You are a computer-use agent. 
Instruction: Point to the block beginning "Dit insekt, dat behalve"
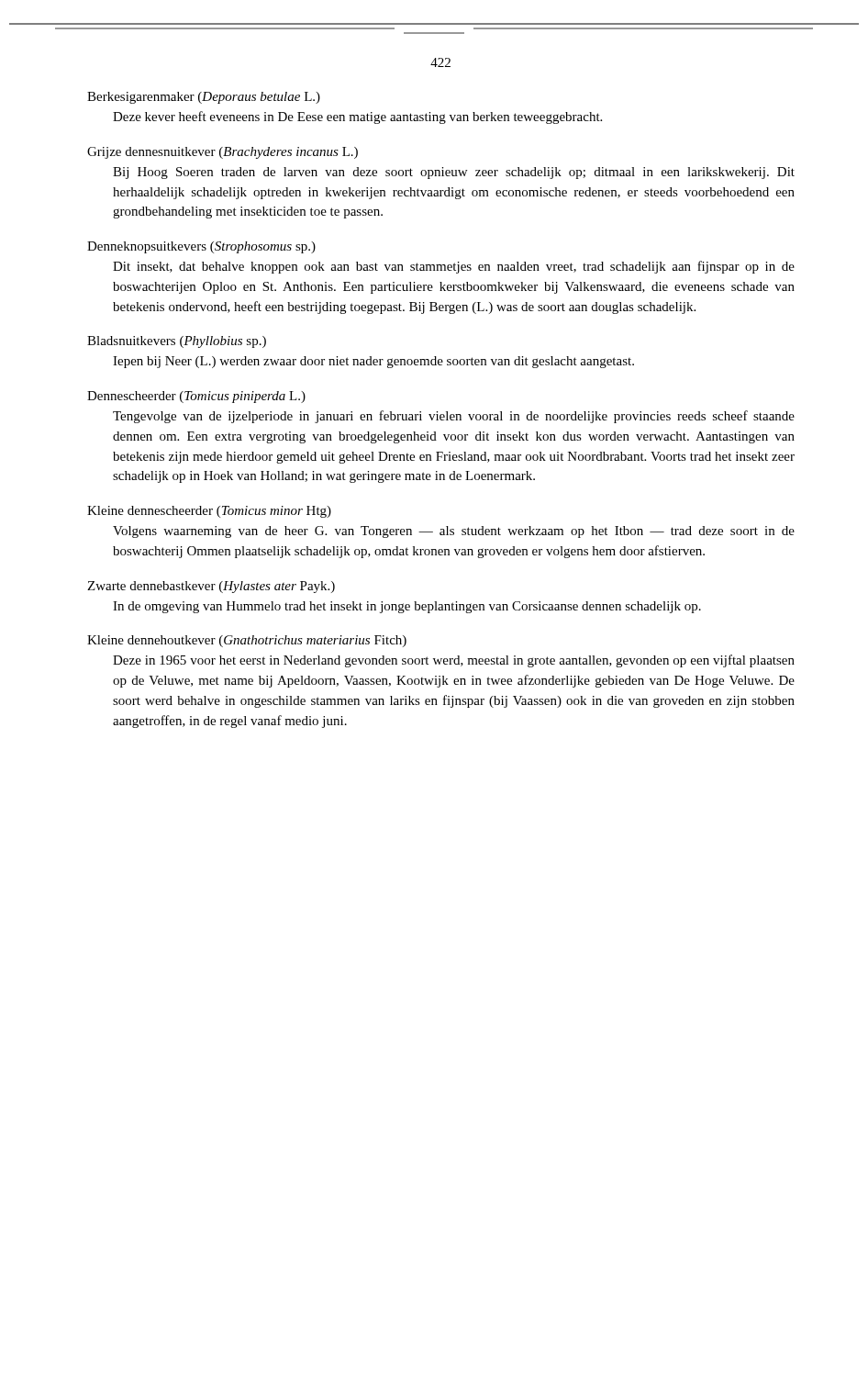tap(454, 286)
